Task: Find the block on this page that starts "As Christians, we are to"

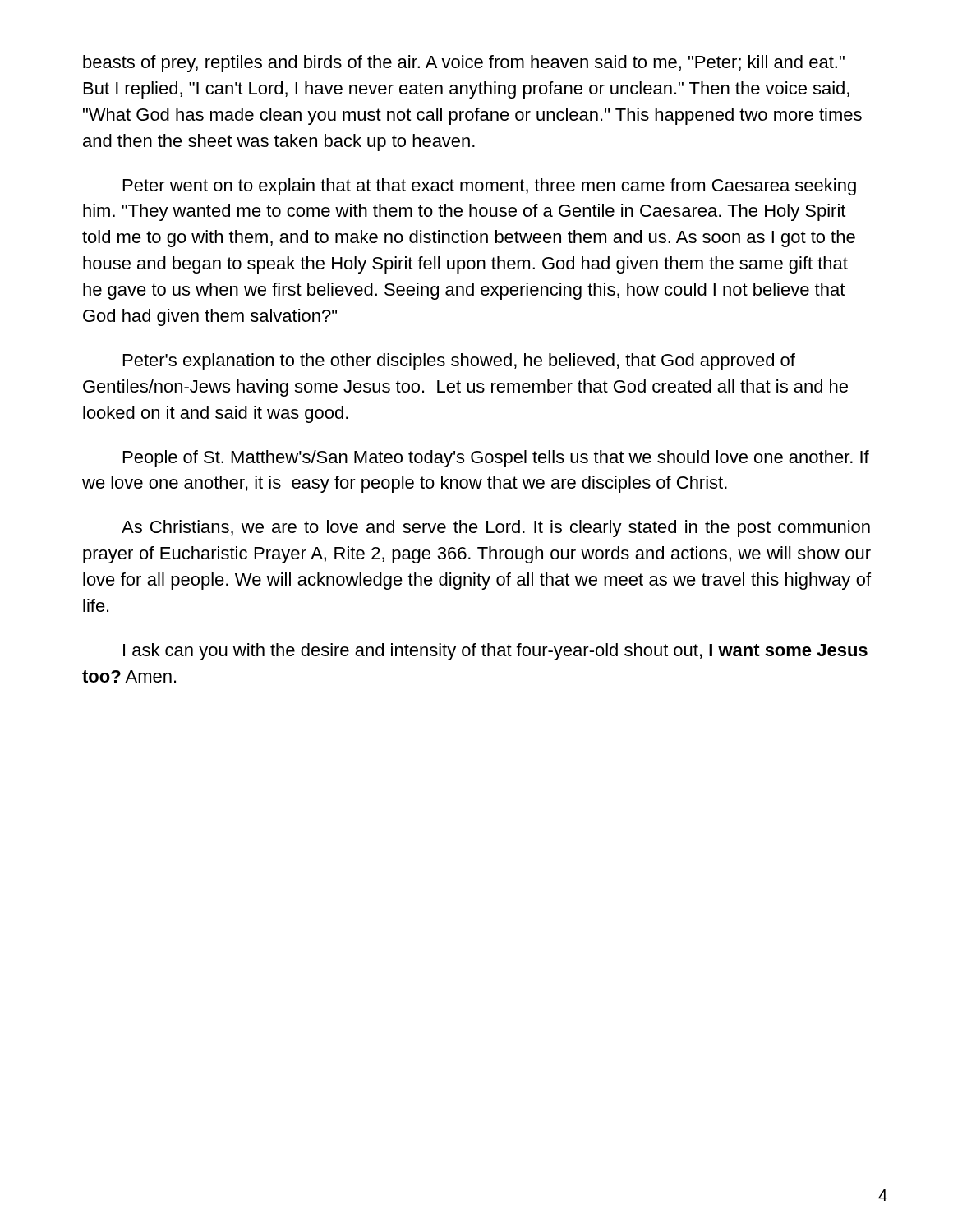Action: 476,566
